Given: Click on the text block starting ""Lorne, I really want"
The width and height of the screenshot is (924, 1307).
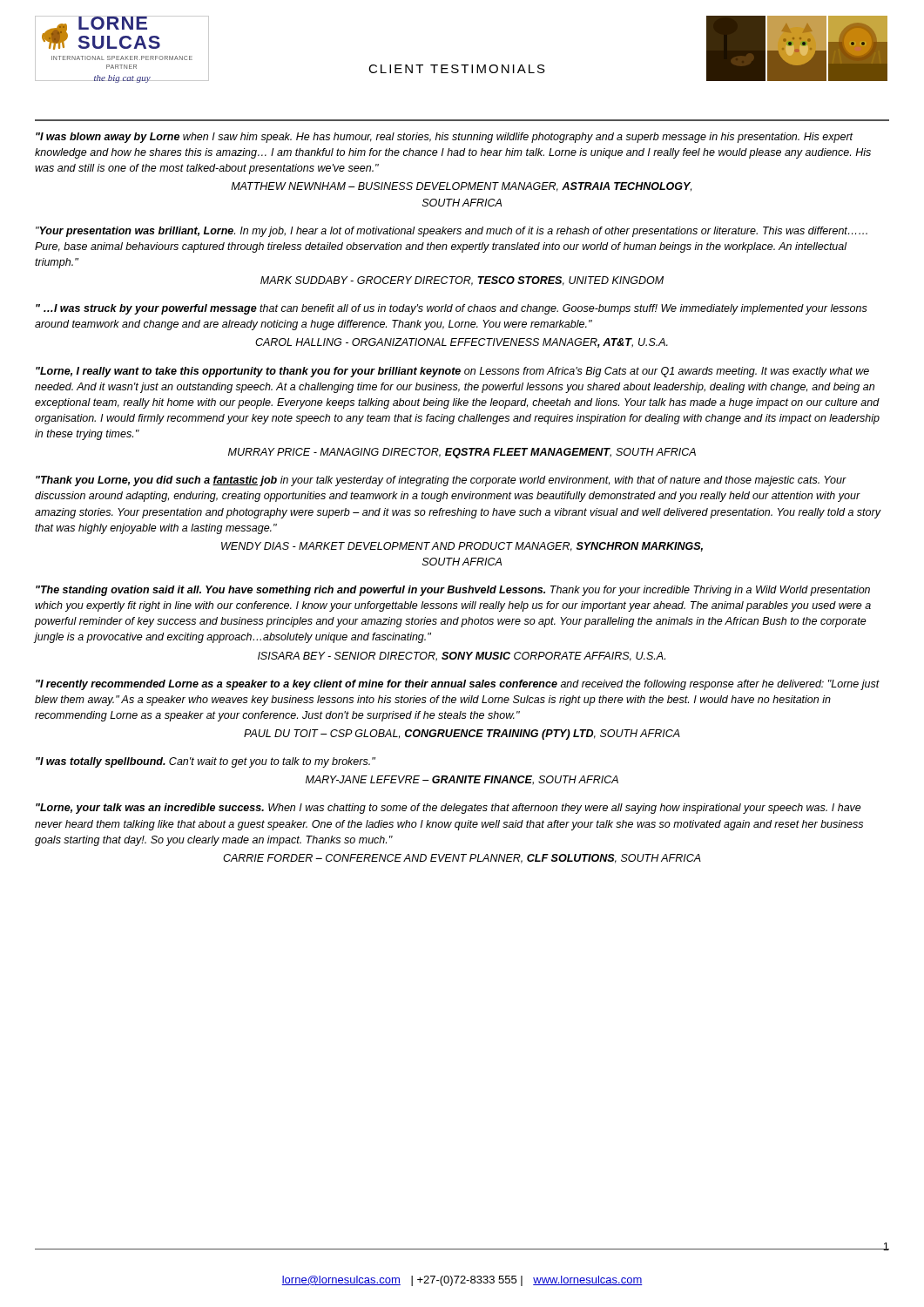Looking at the screenshot, I should (x=462, y=412).
